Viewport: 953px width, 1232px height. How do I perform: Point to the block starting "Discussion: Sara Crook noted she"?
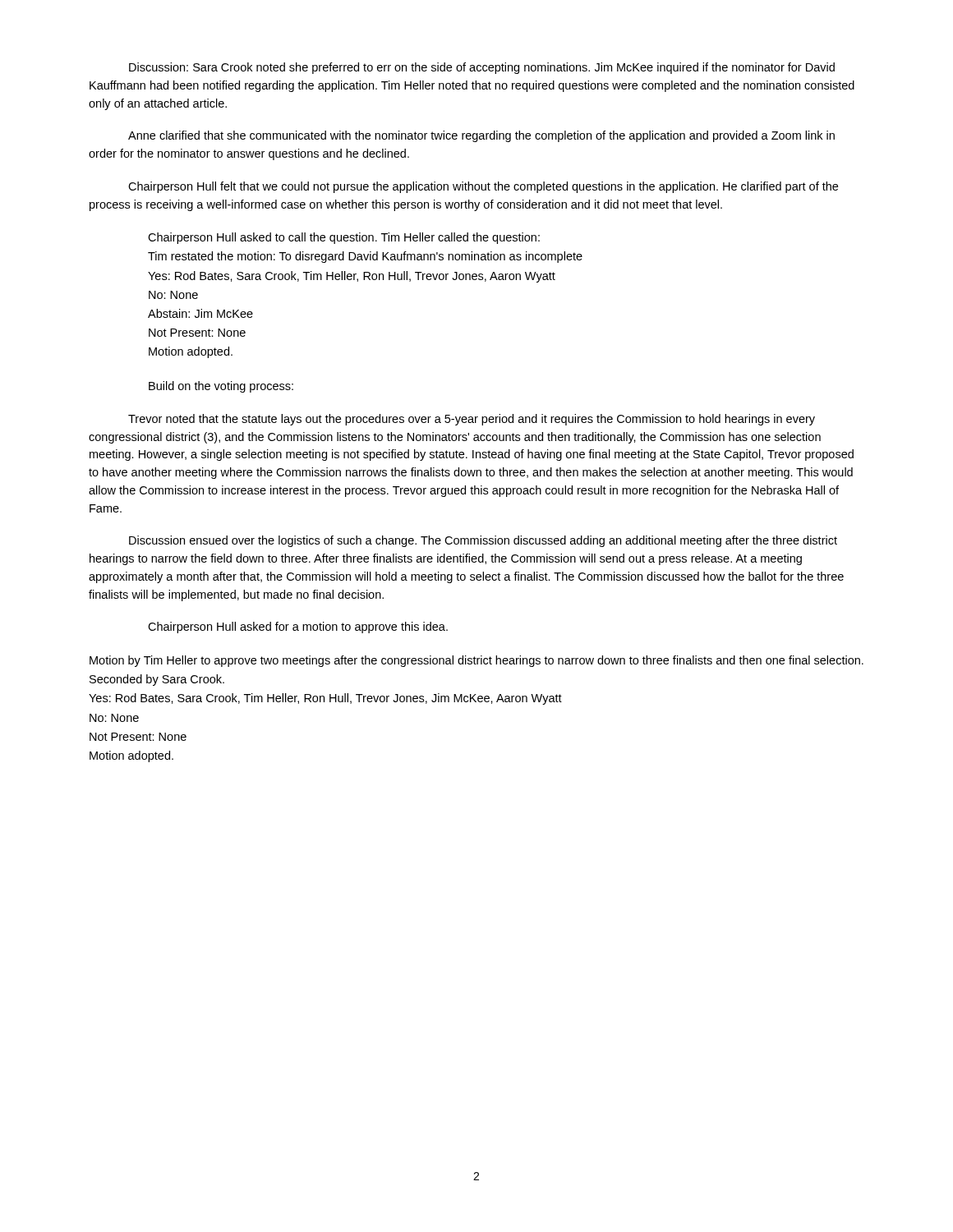pyautogui.click(x=472, y=85)
